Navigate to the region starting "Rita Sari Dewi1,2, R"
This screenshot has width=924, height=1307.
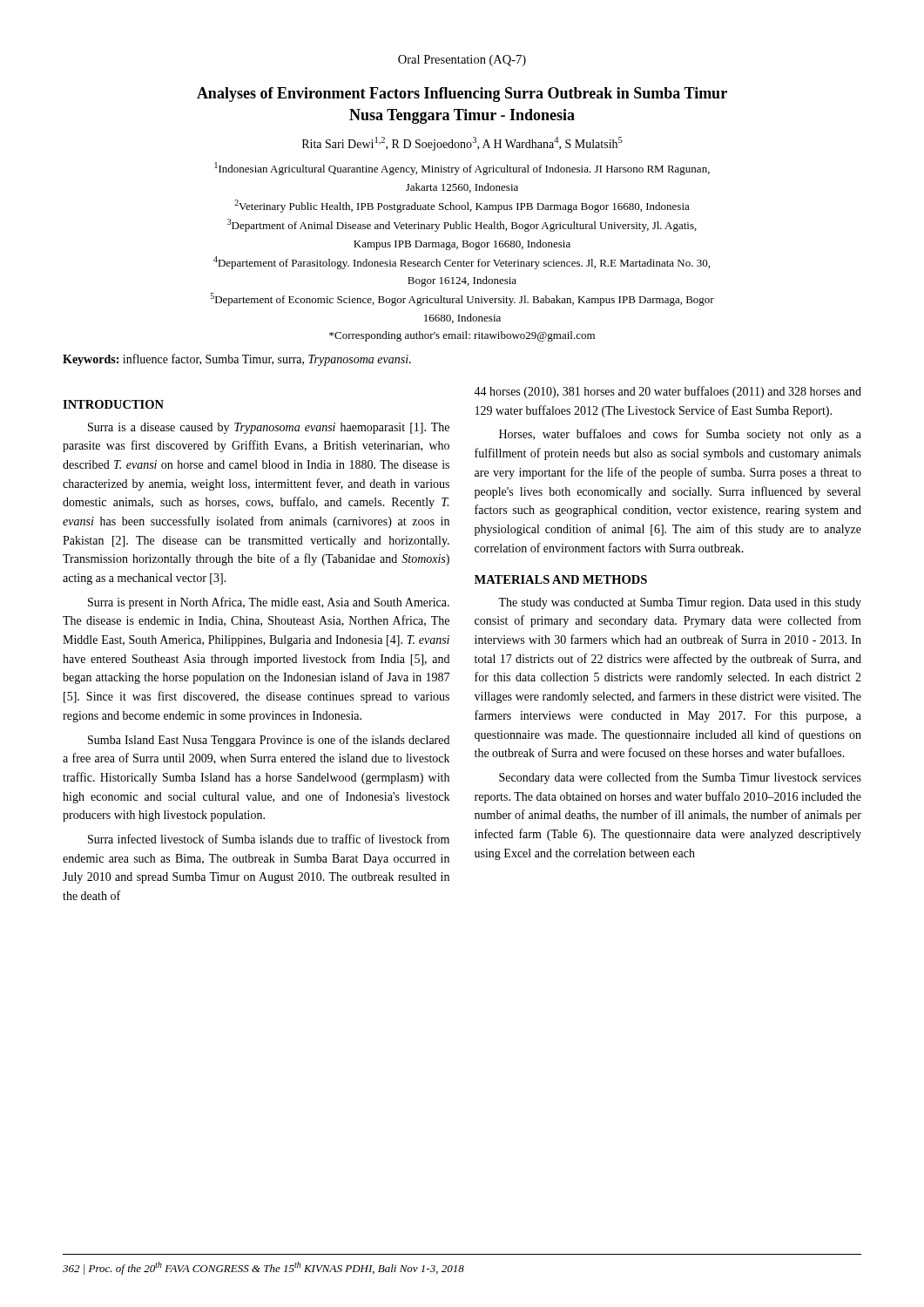tap(462, 143)
